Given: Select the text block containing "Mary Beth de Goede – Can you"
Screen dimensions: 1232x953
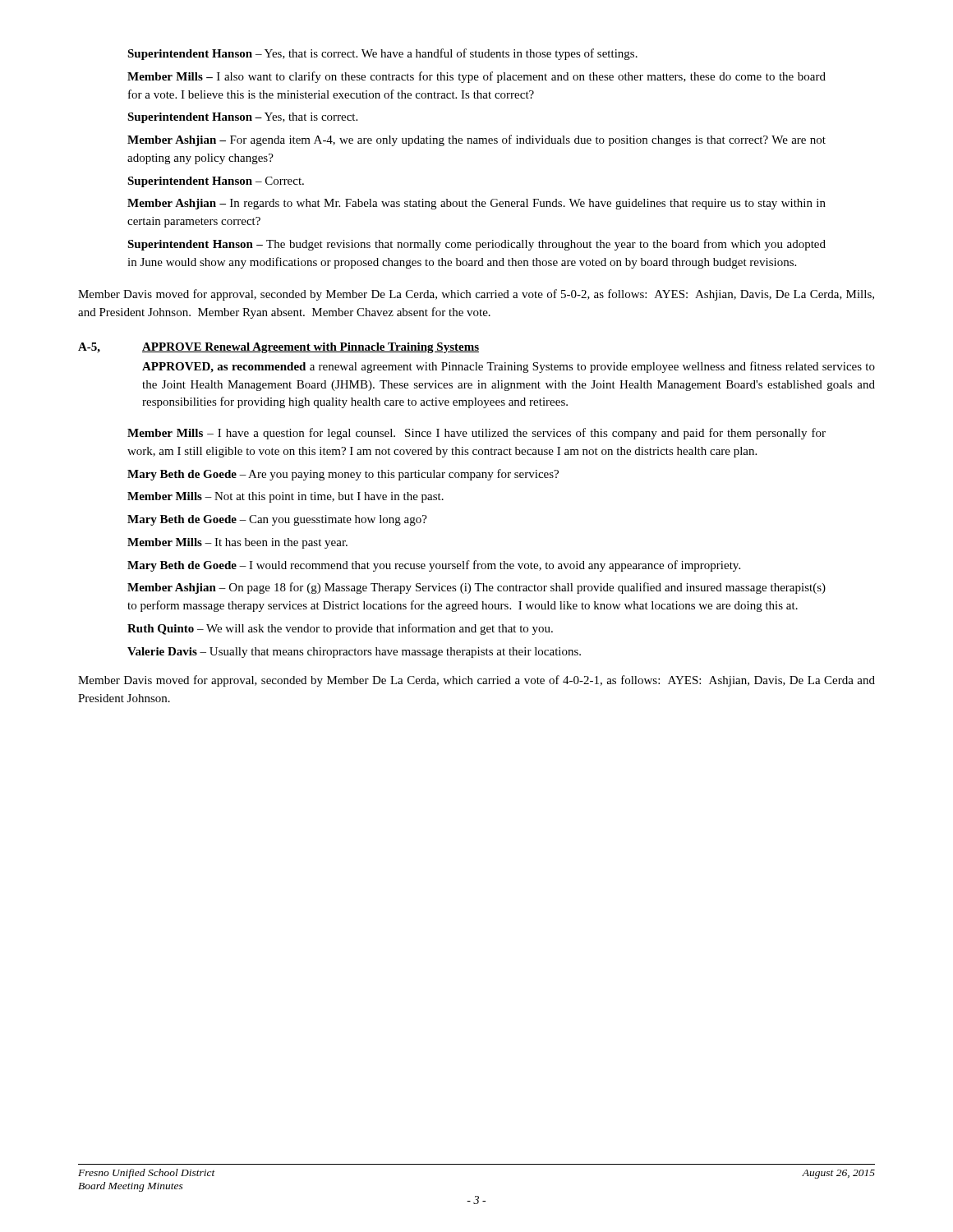Looking at the screenshot, I should (277, 520).
